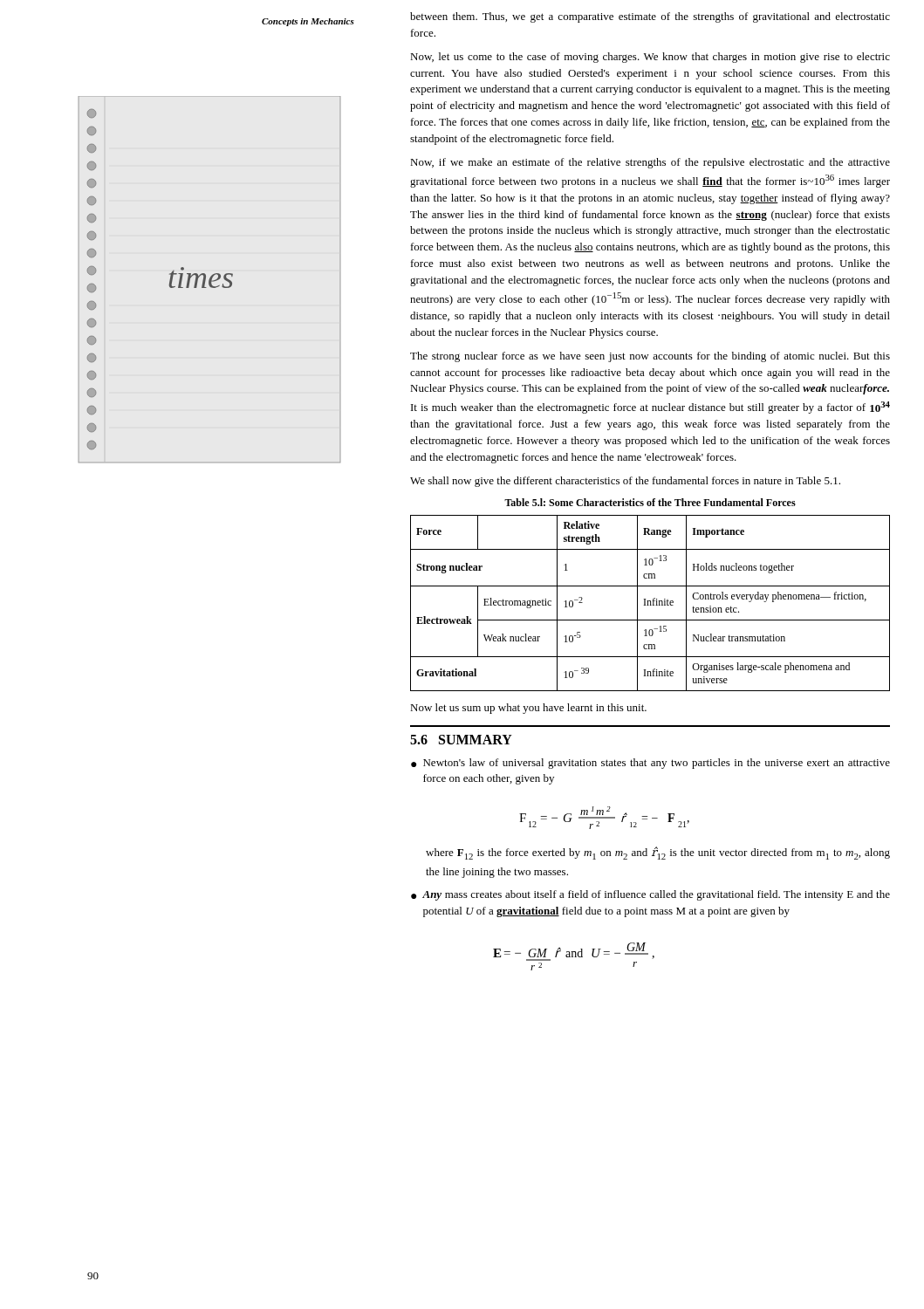Screen dimensions: 1309x924
Task: Find the caption with the text "Table 5.l: Some Characteristics"
Action: pyautogui.click(x=650, y=502)
